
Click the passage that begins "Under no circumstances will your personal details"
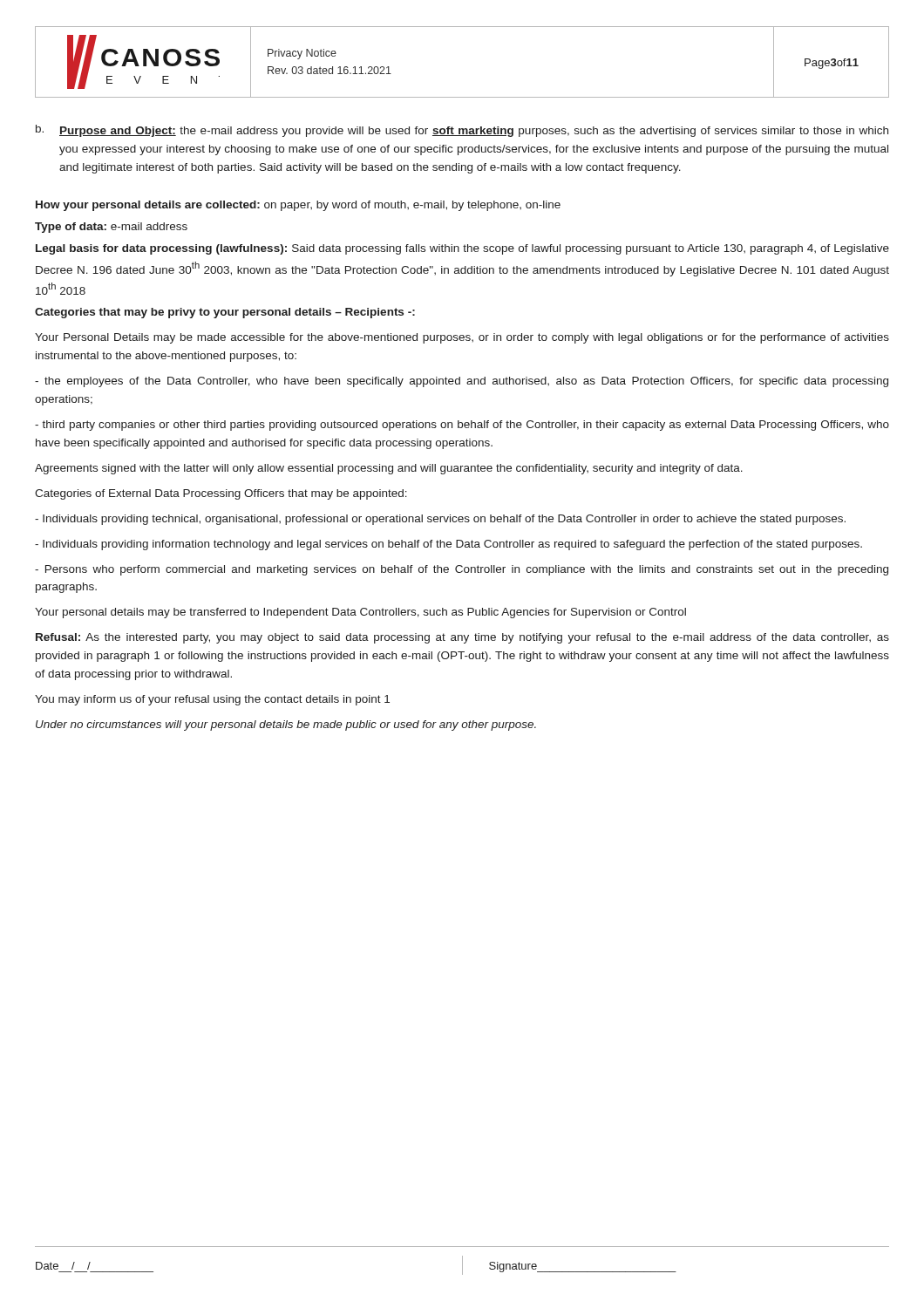(286, 724)
